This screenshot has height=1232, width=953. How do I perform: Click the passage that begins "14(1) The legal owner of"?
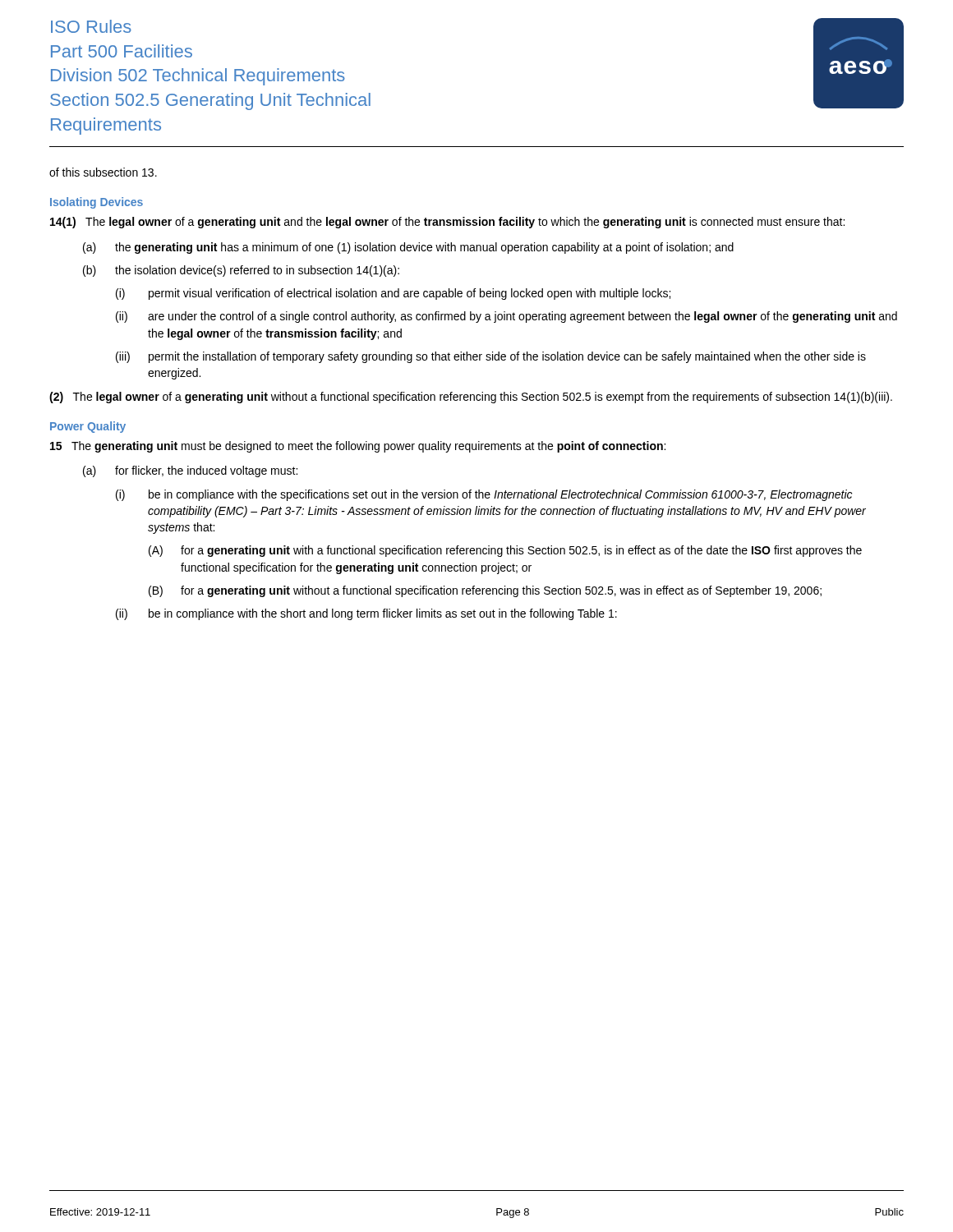click(x=476, y=222)
